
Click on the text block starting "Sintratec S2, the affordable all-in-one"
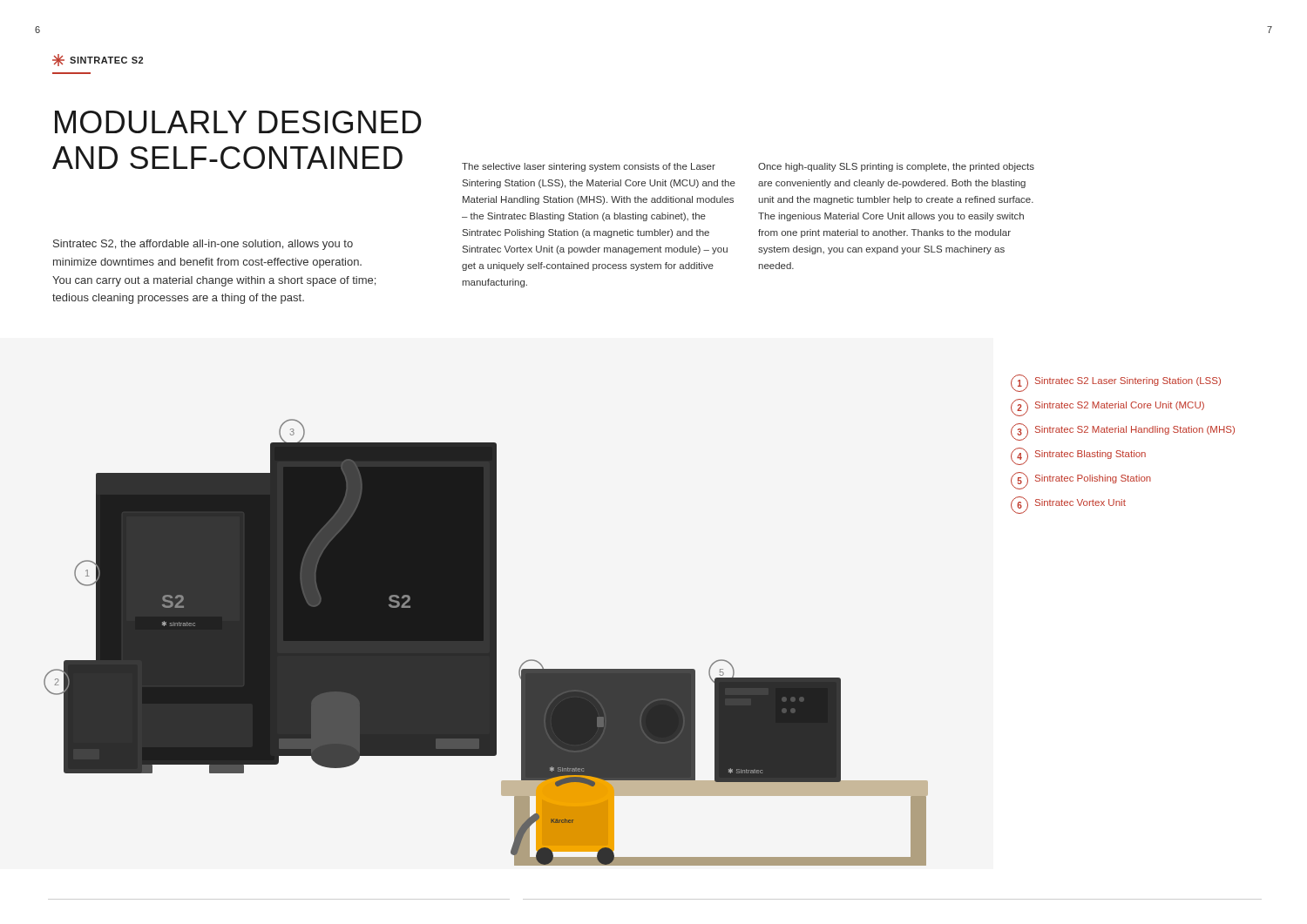click(215, 271)
